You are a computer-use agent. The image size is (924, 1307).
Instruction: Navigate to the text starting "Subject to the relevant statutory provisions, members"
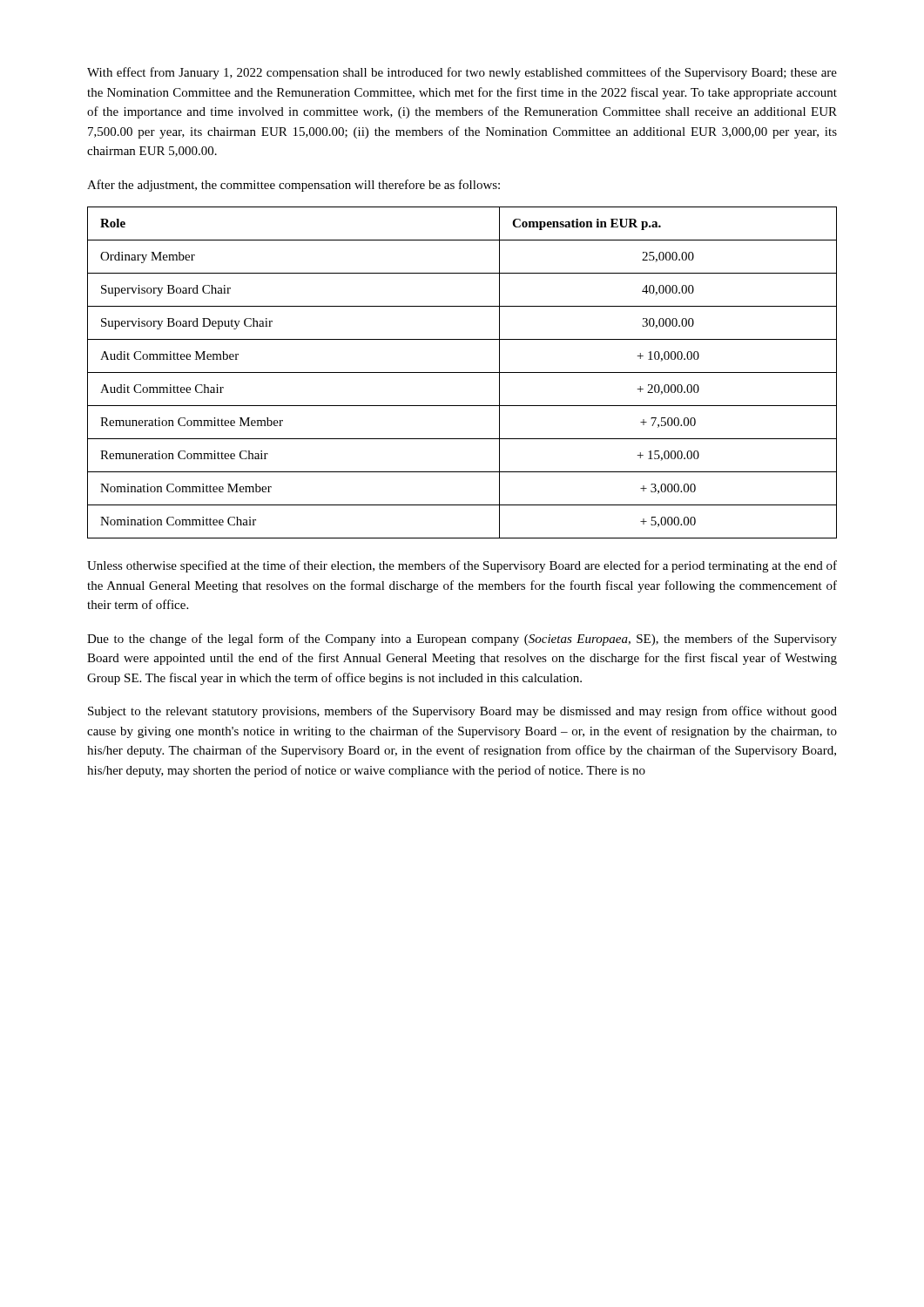click(462, 740)
